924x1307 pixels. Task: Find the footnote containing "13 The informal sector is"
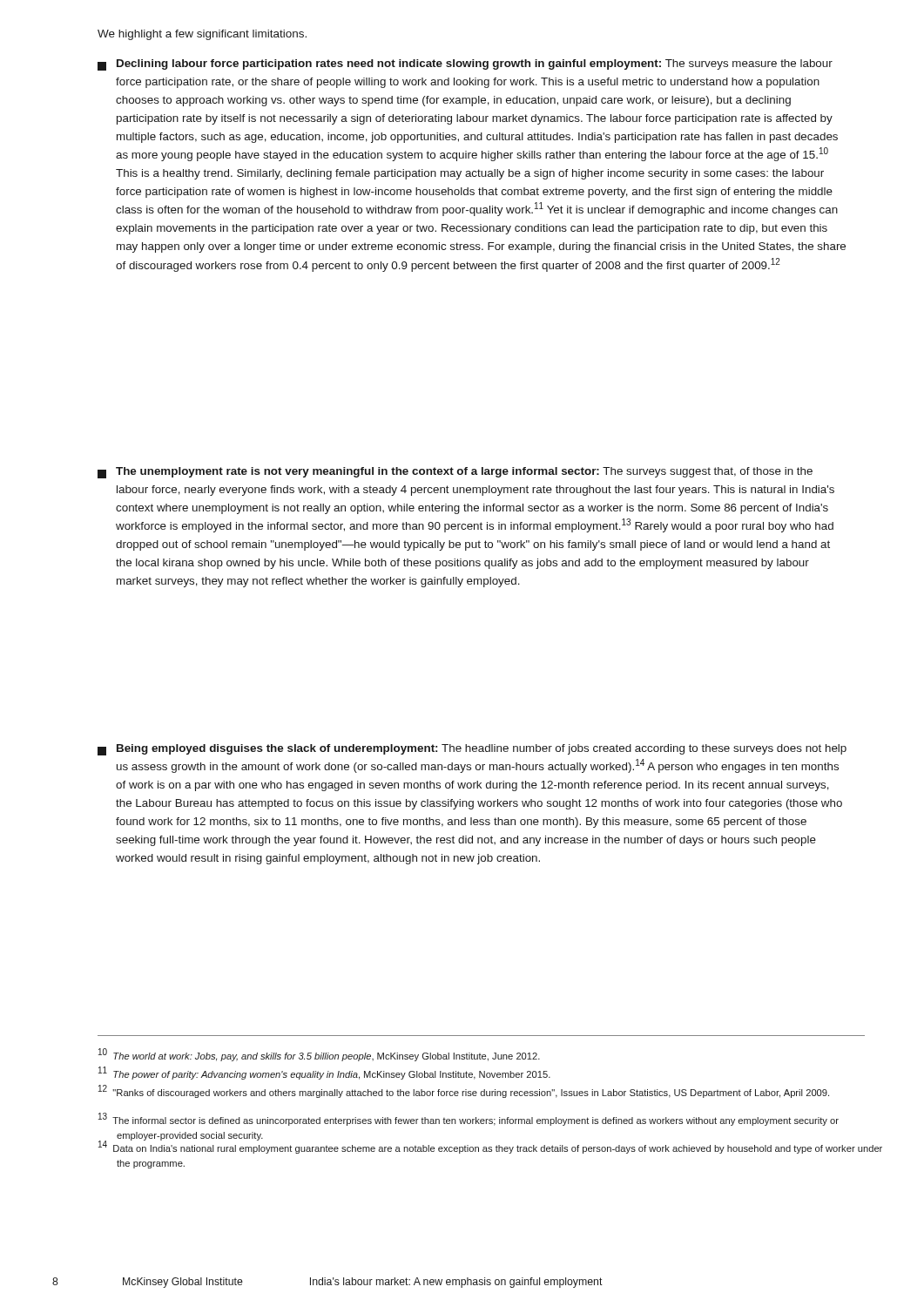468,1127
